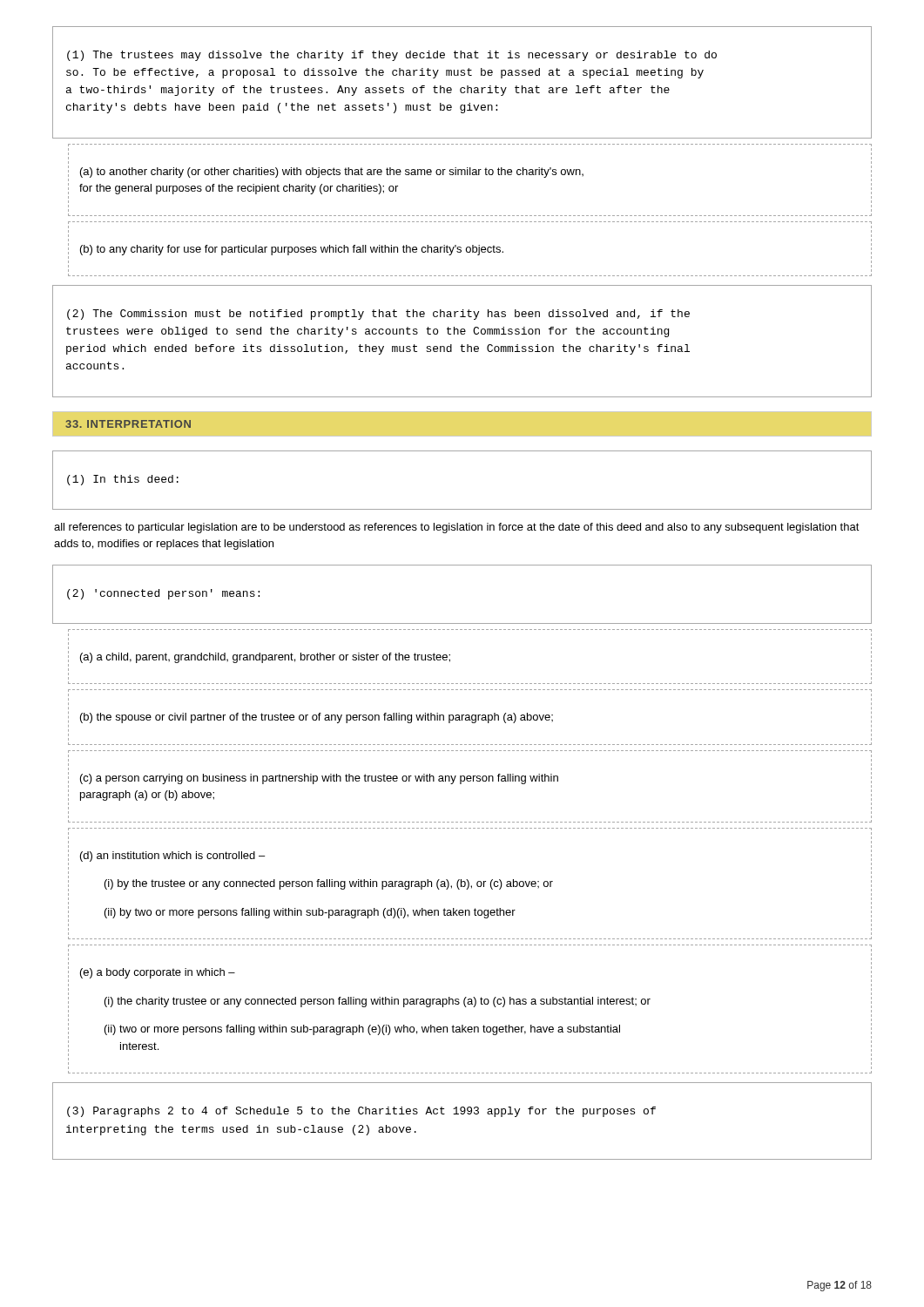This screenshot has width=924, height=1307.
Task: Find the block on this page that starts "(e) a body corporate in which"
Action: [x=470, y=1009]
